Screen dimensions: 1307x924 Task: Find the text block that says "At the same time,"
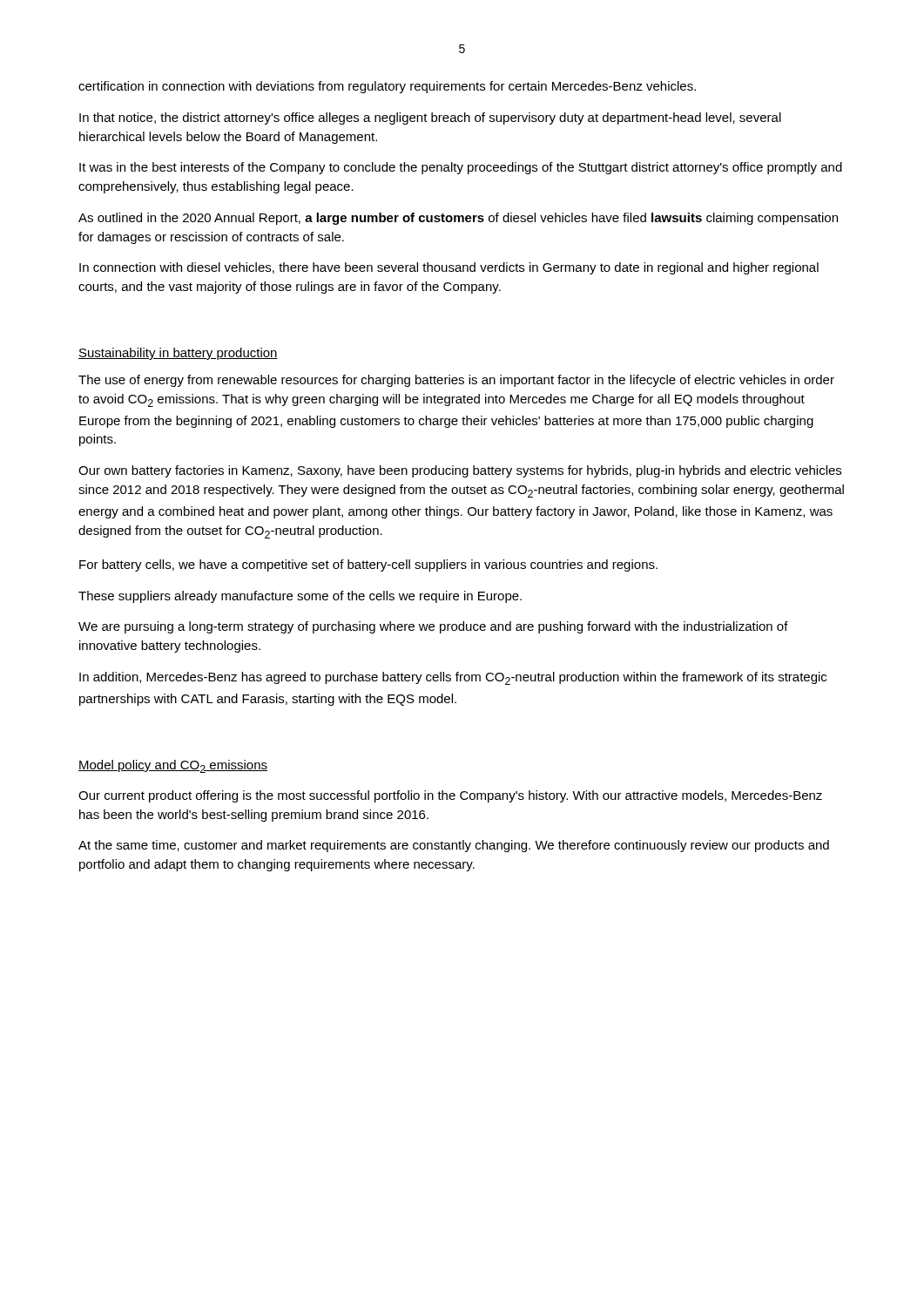[454, 854]
